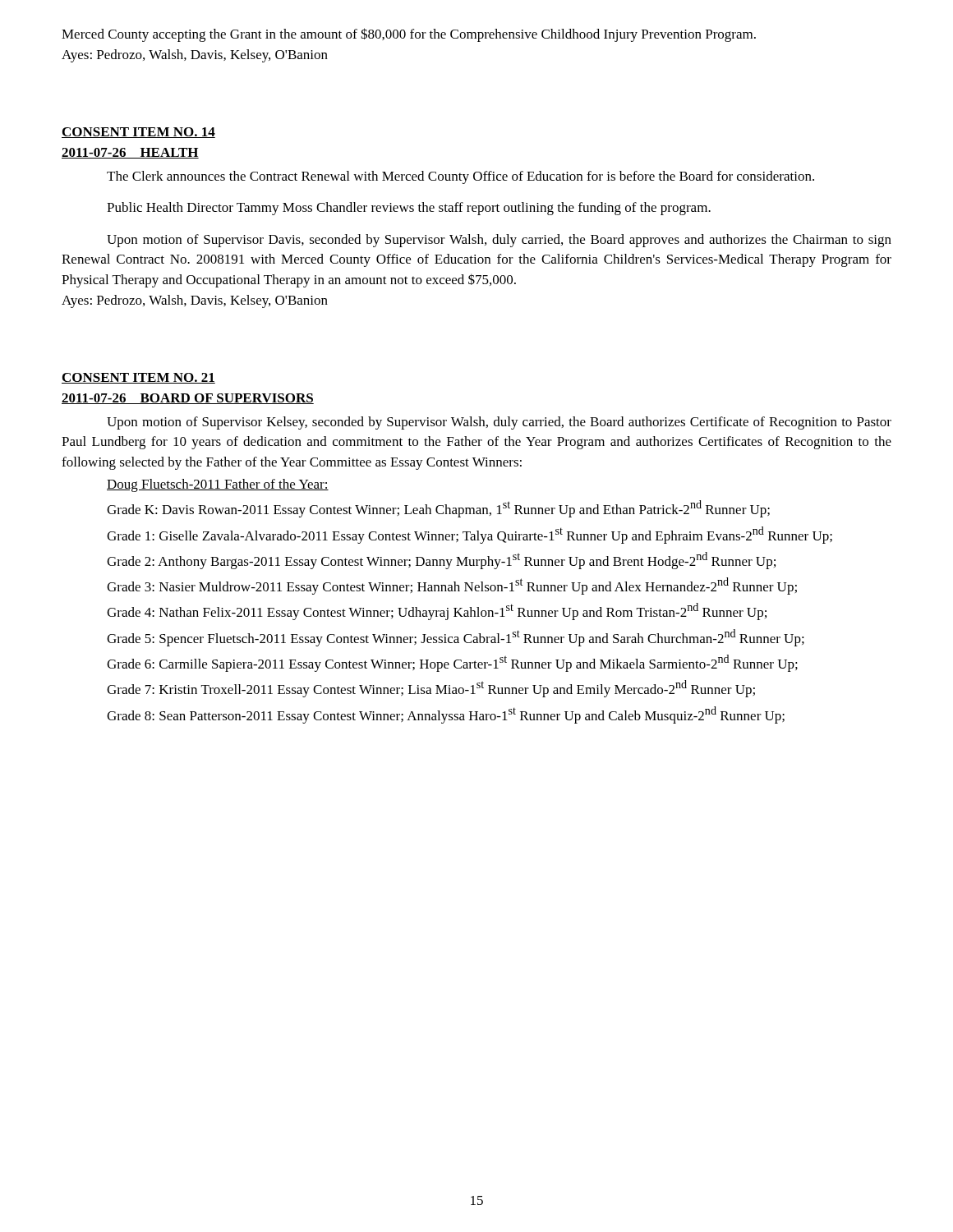Locate the block of text that opens with "Grade 7: Kristin"
Viewport: 953px width, 1232px height.
pyautogui.click(x=476, y=688)
